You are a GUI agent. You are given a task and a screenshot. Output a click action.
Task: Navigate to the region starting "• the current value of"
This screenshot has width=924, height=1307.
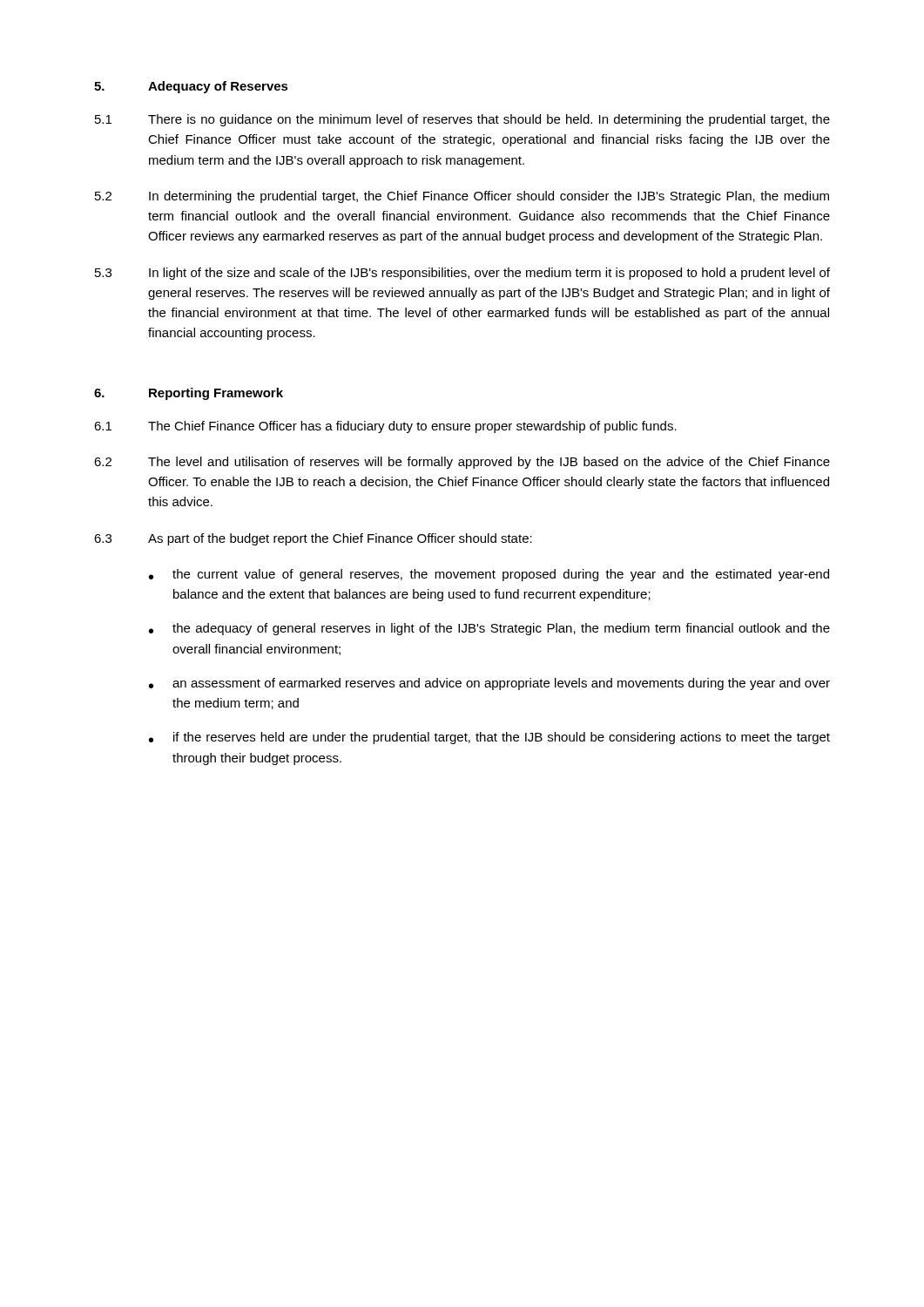489,584
